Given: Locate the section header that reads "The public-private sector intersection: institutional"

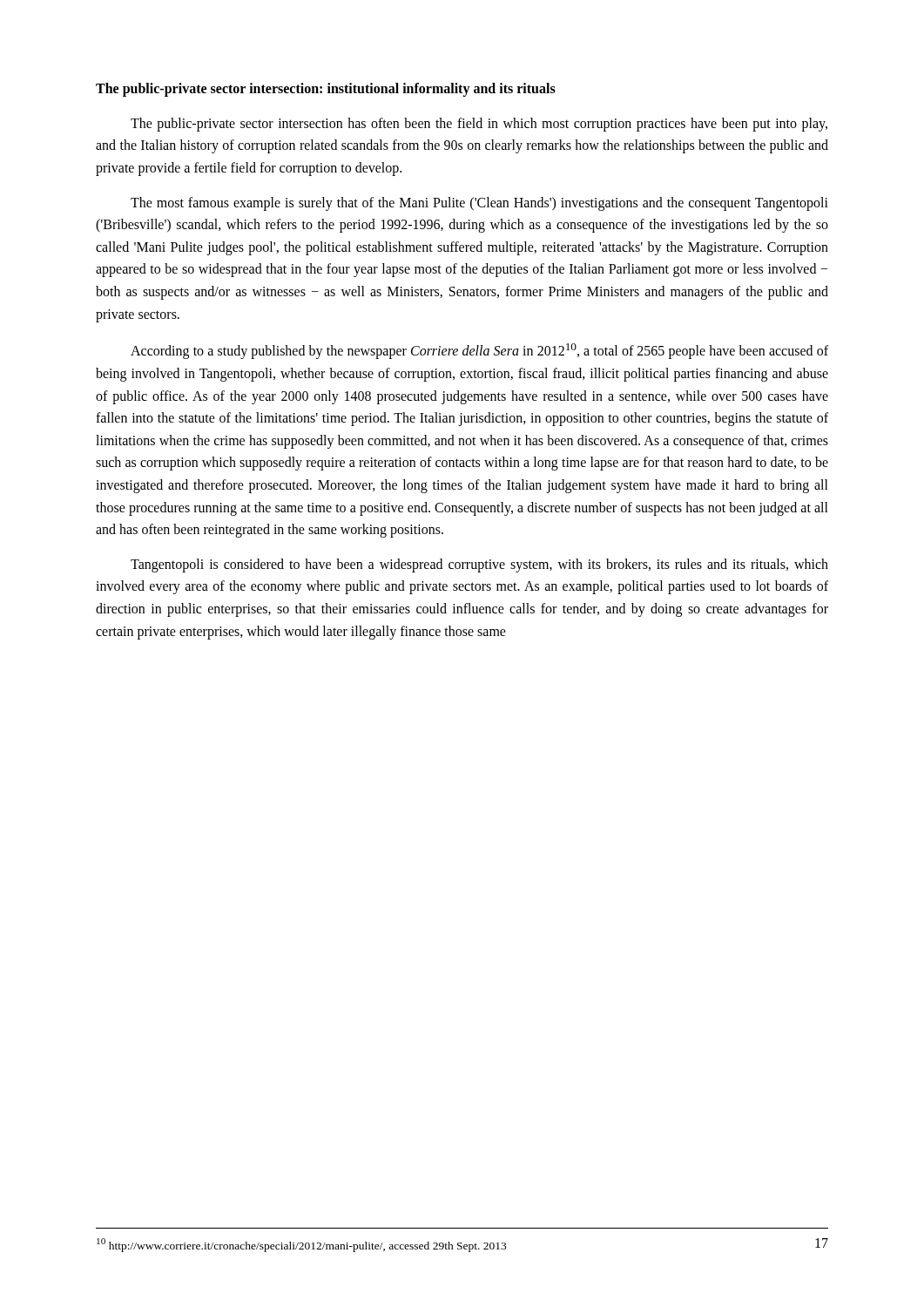Looking at the screenshot, I should point(326,88).
